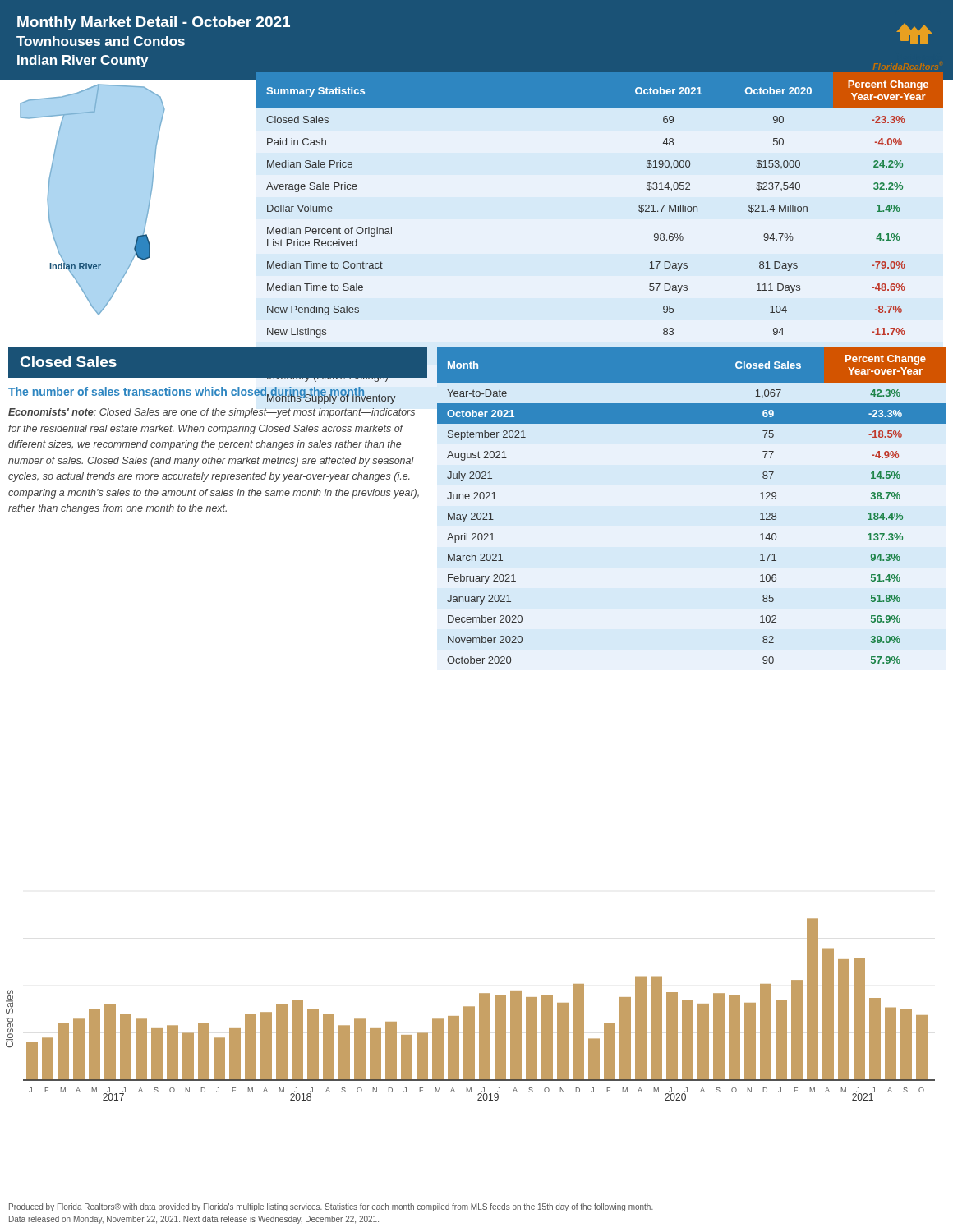Viewport: 953px width, 1232px height.
Task: Locate the logo
Action: [882, 33]
